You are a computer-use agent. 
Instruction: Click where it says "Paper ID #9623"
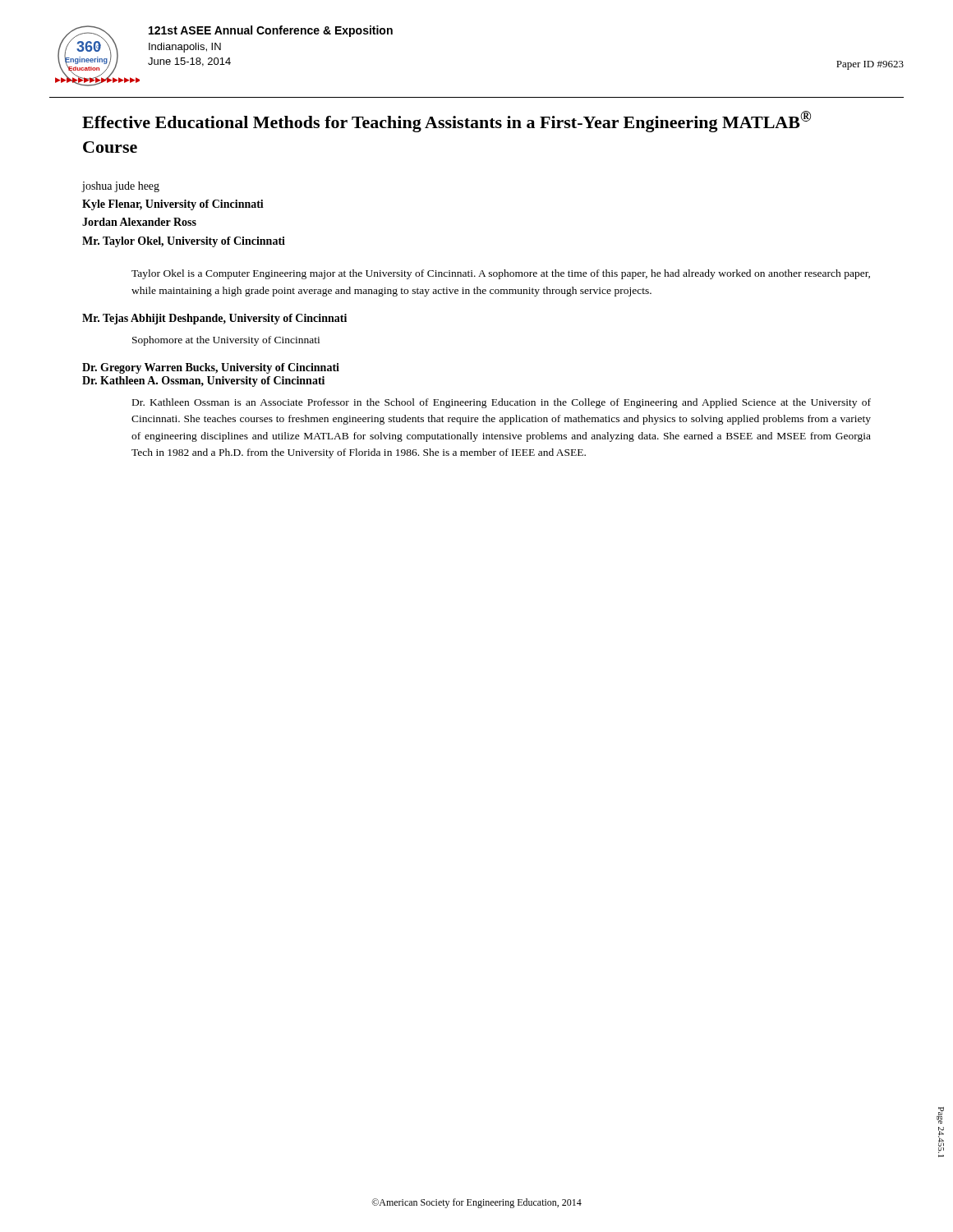pos(870,64)
